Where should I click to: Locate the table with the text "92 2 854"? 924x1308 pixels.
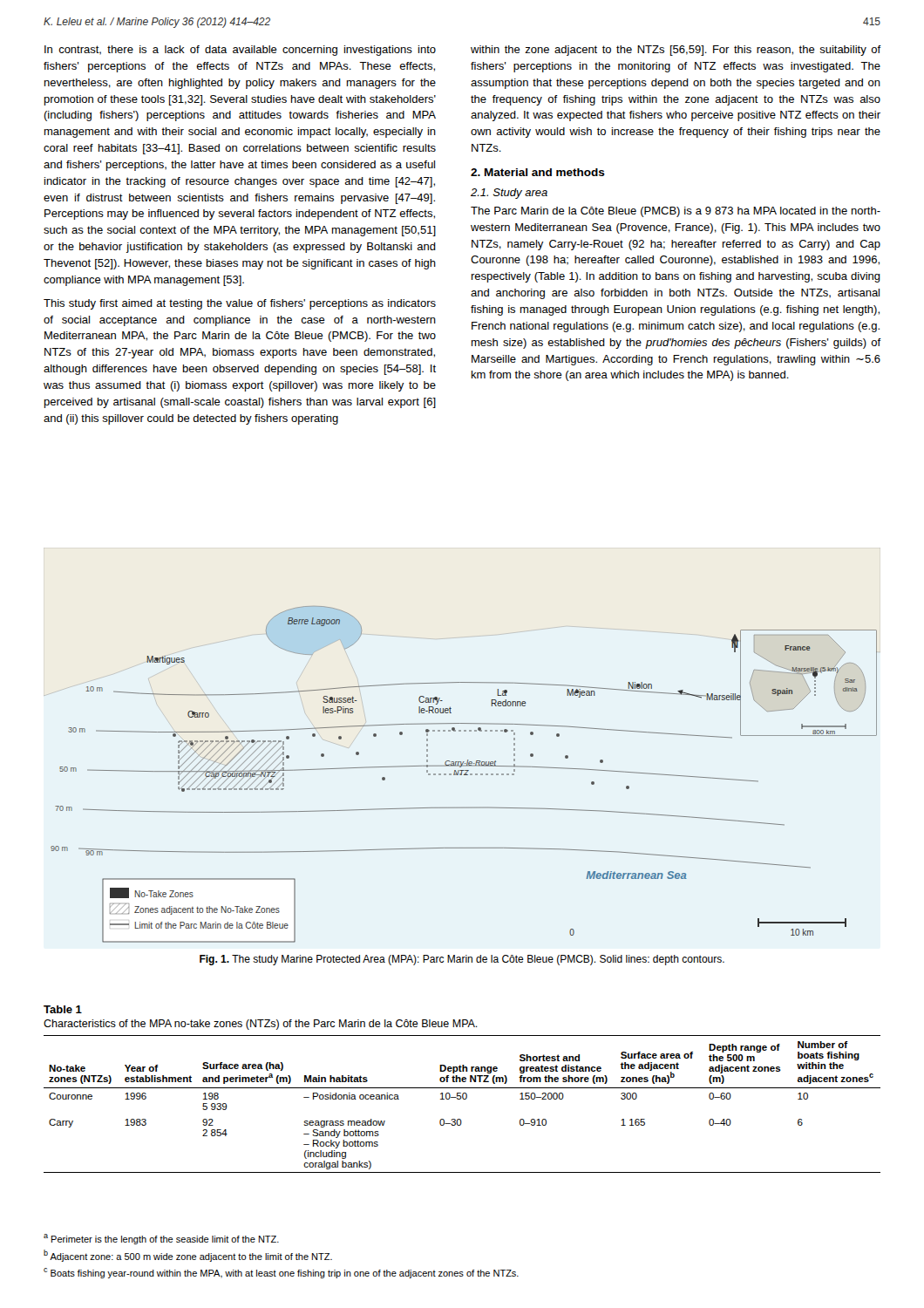tap(462, 1104)
